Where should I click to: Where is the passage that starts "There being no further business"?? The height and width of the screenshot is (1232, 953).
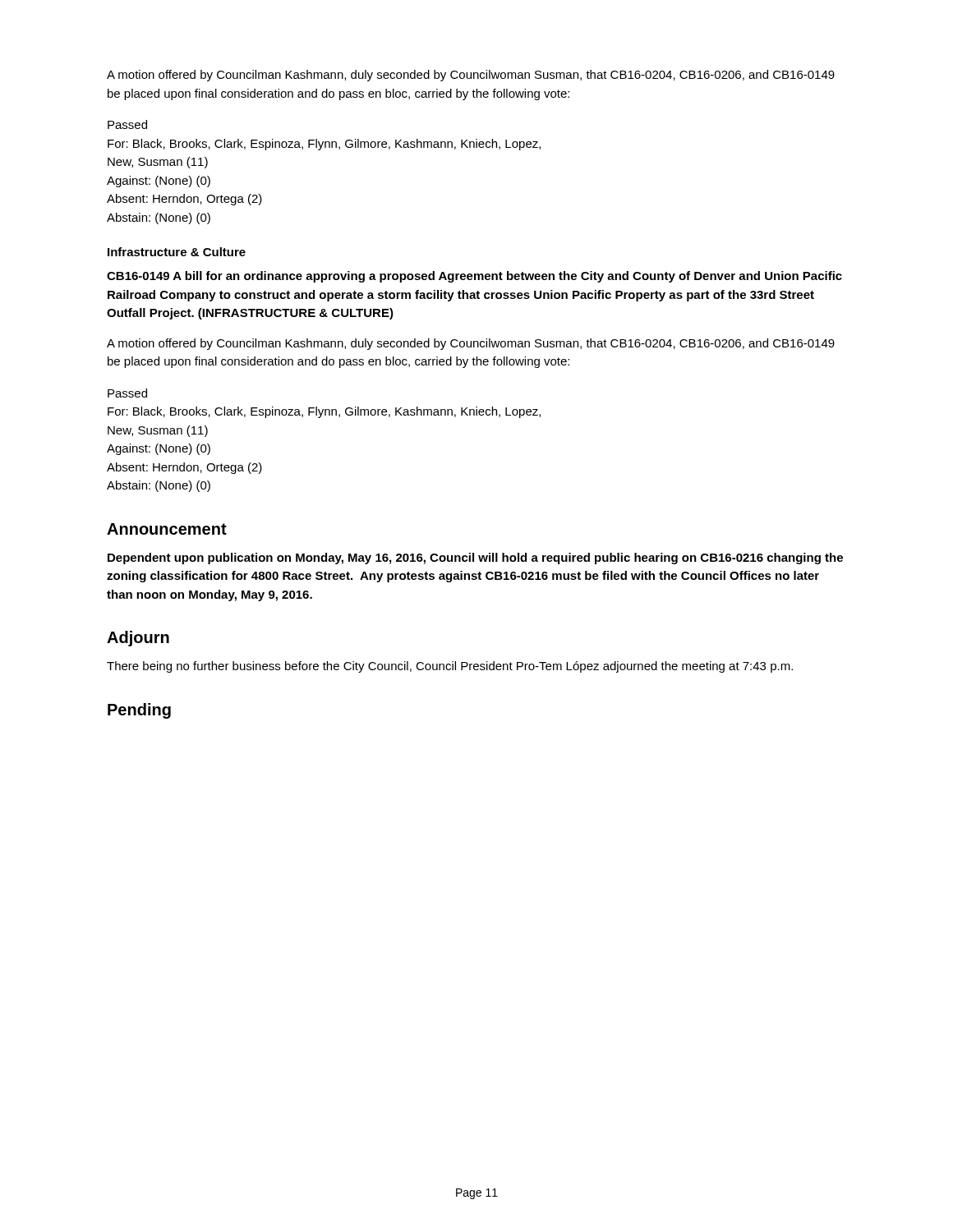[x=476, y=666]
